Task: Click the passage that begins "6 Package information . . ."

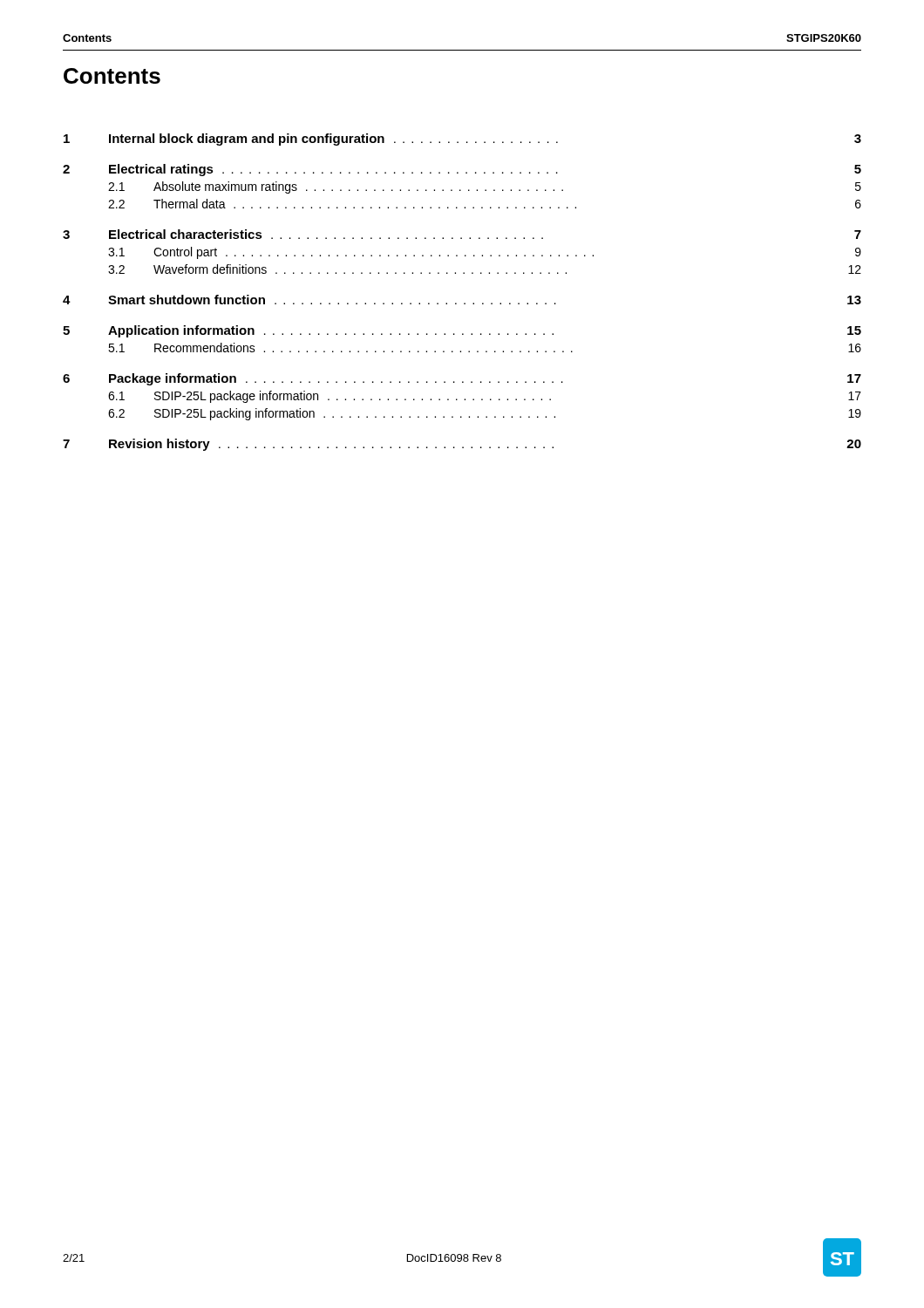Action: coord(462,378)
